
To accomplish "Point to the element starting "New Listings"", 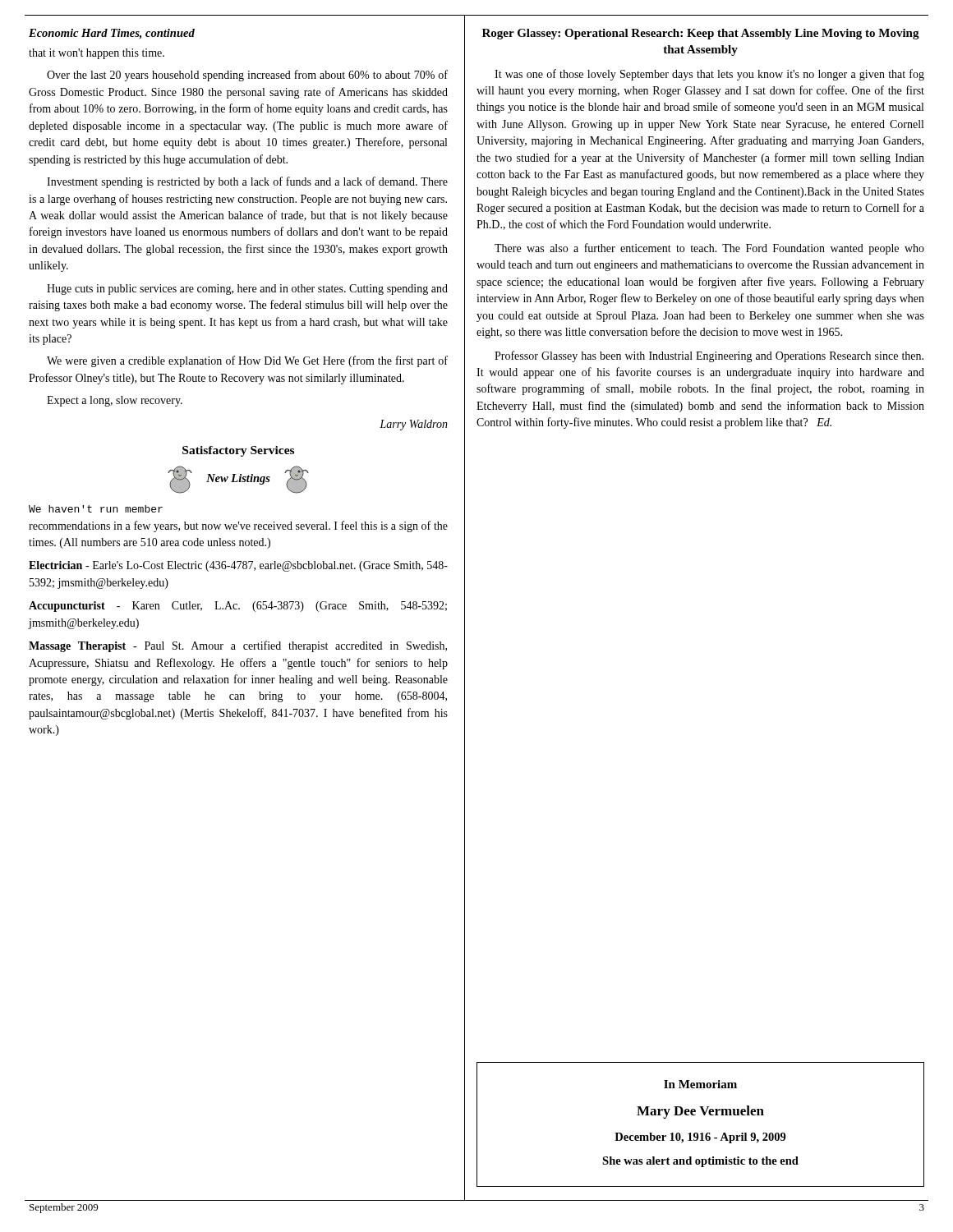I will pyautogui.click(x=238, y=478).
